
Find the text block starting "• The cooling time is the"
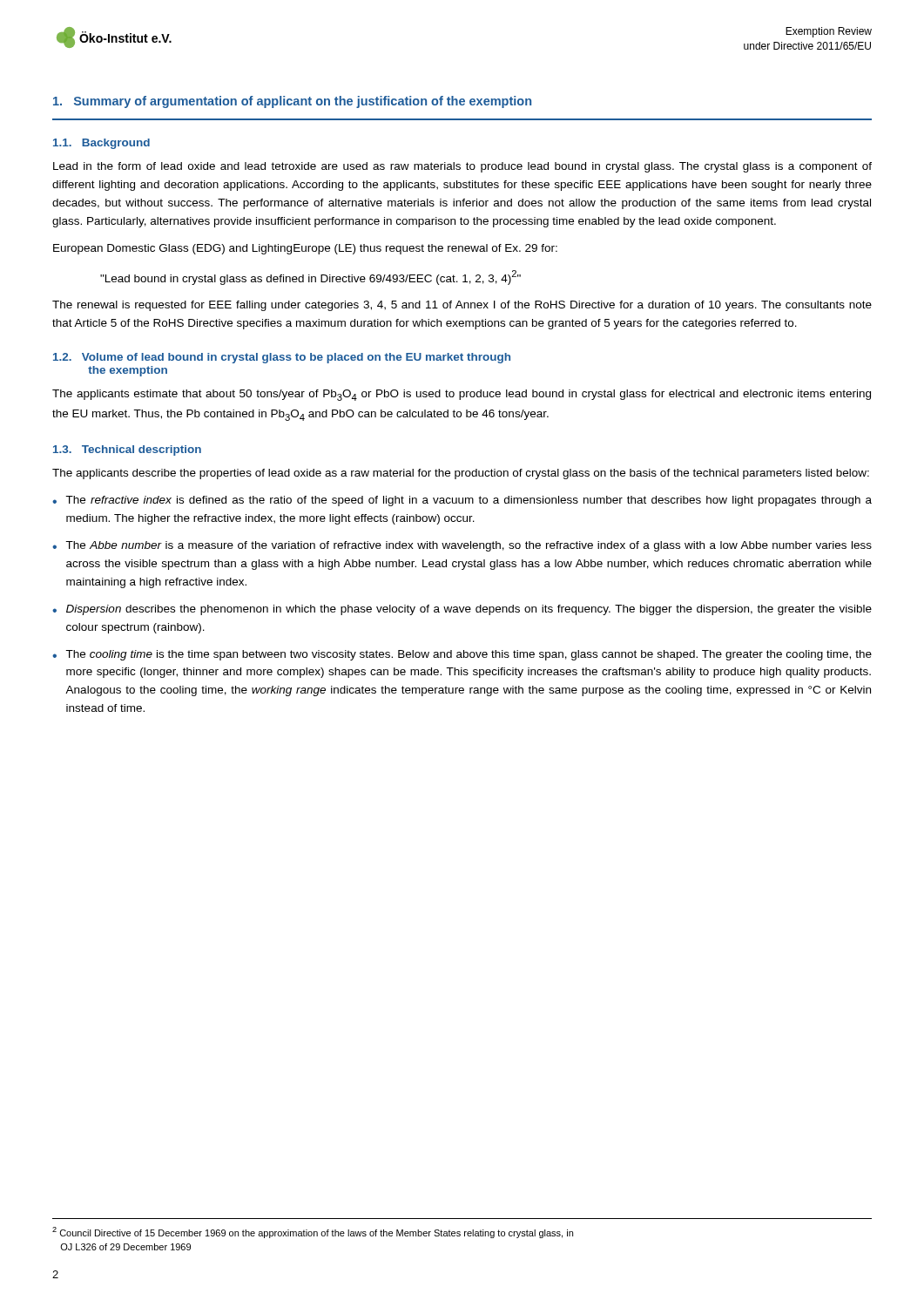pyautogui.click(x=462, y=682)
